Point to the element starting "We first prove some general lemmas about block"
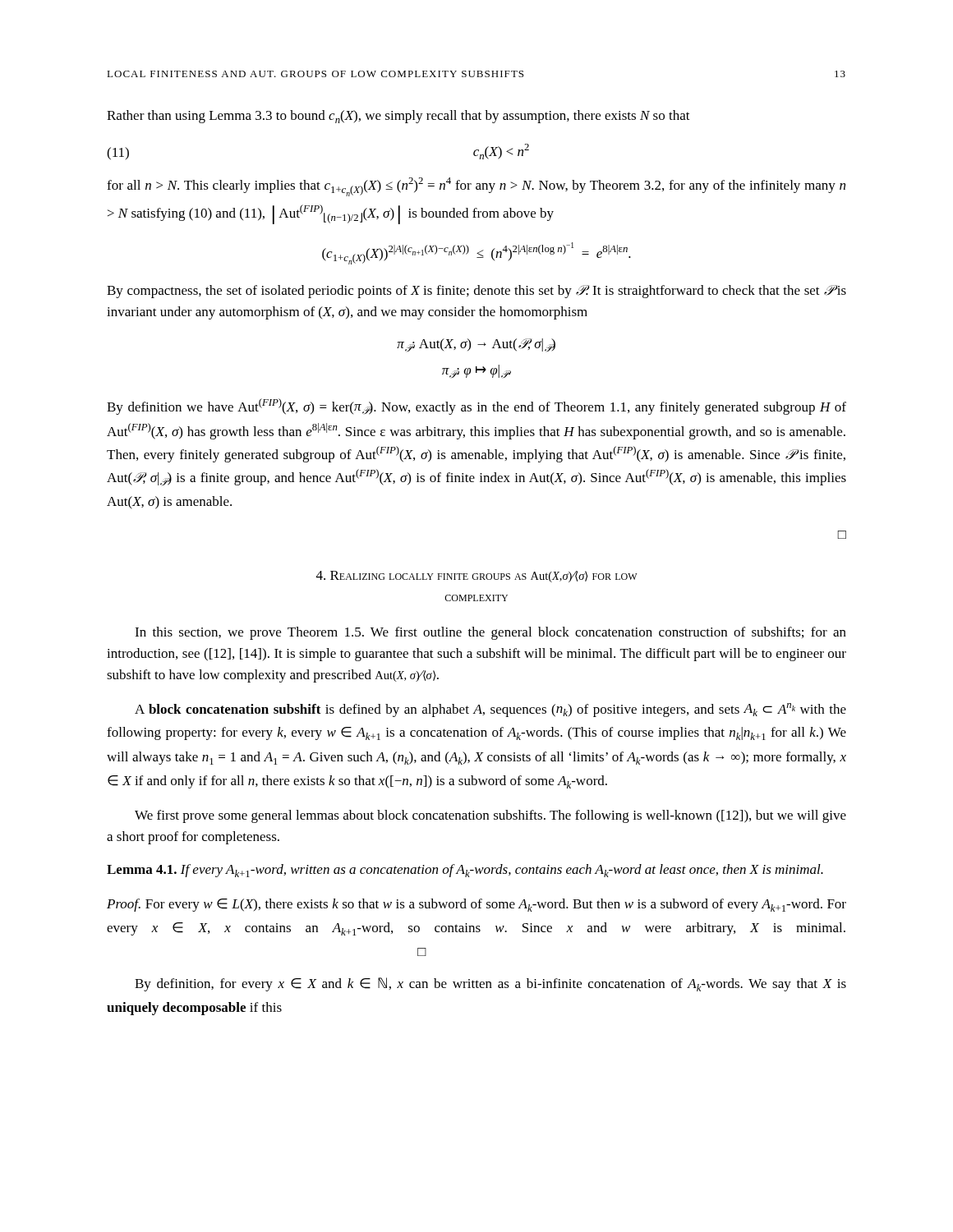This screenshot has width=953, height=1232. coord(476,826)
